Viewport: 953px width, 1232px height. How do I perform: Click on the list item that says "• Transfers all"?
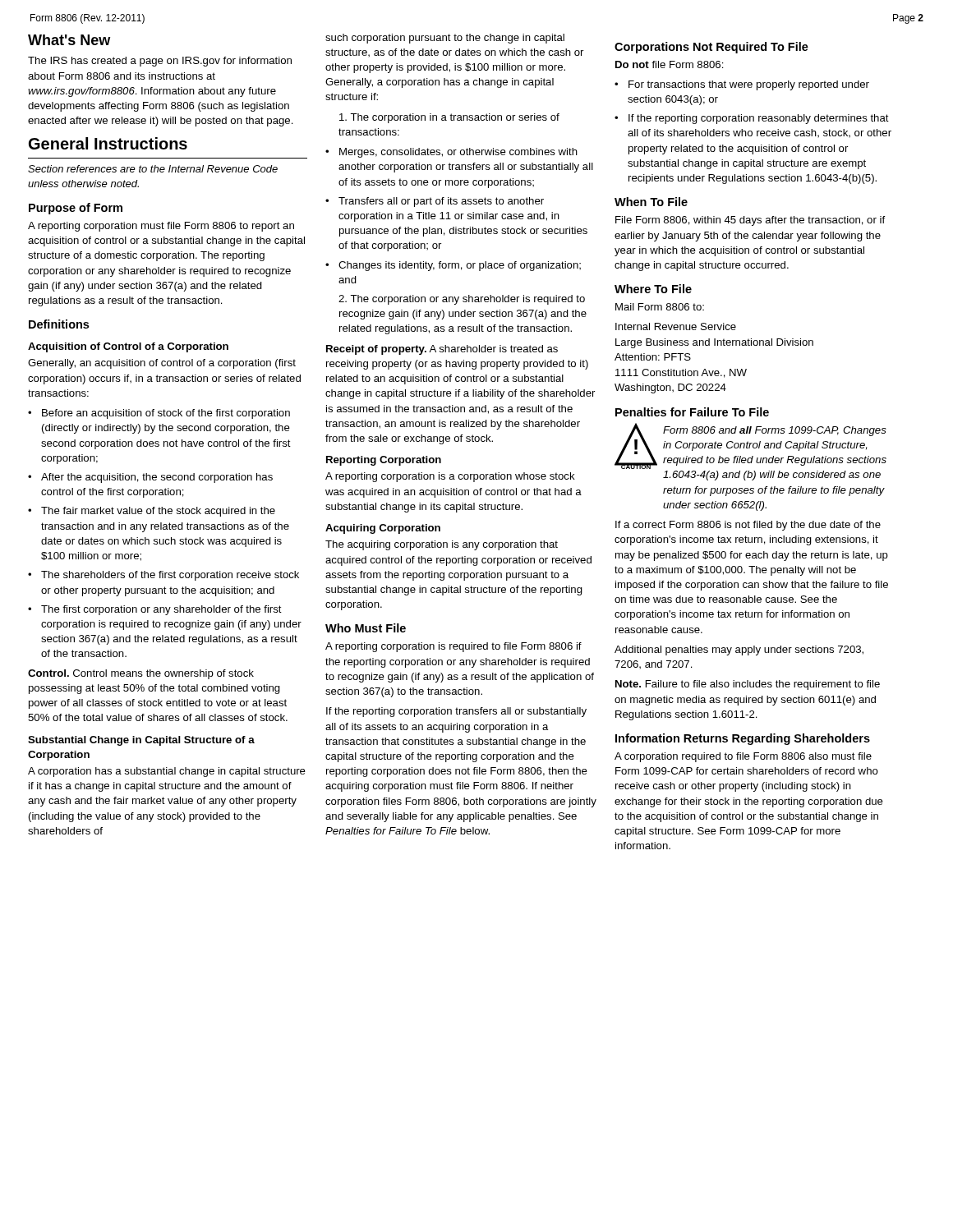point(461,224)
